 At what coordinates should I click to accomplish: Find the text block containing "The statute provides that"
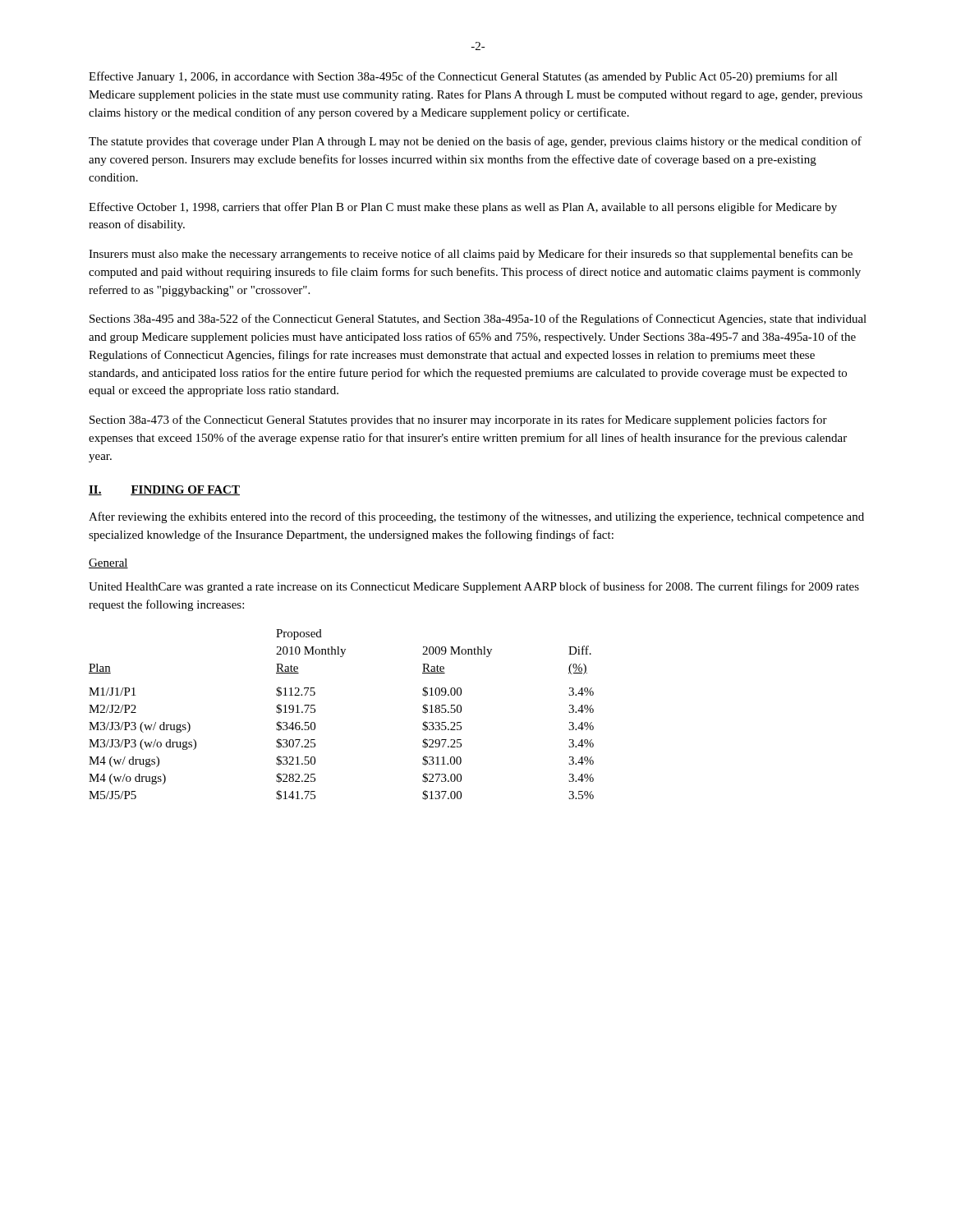[475, 159]
